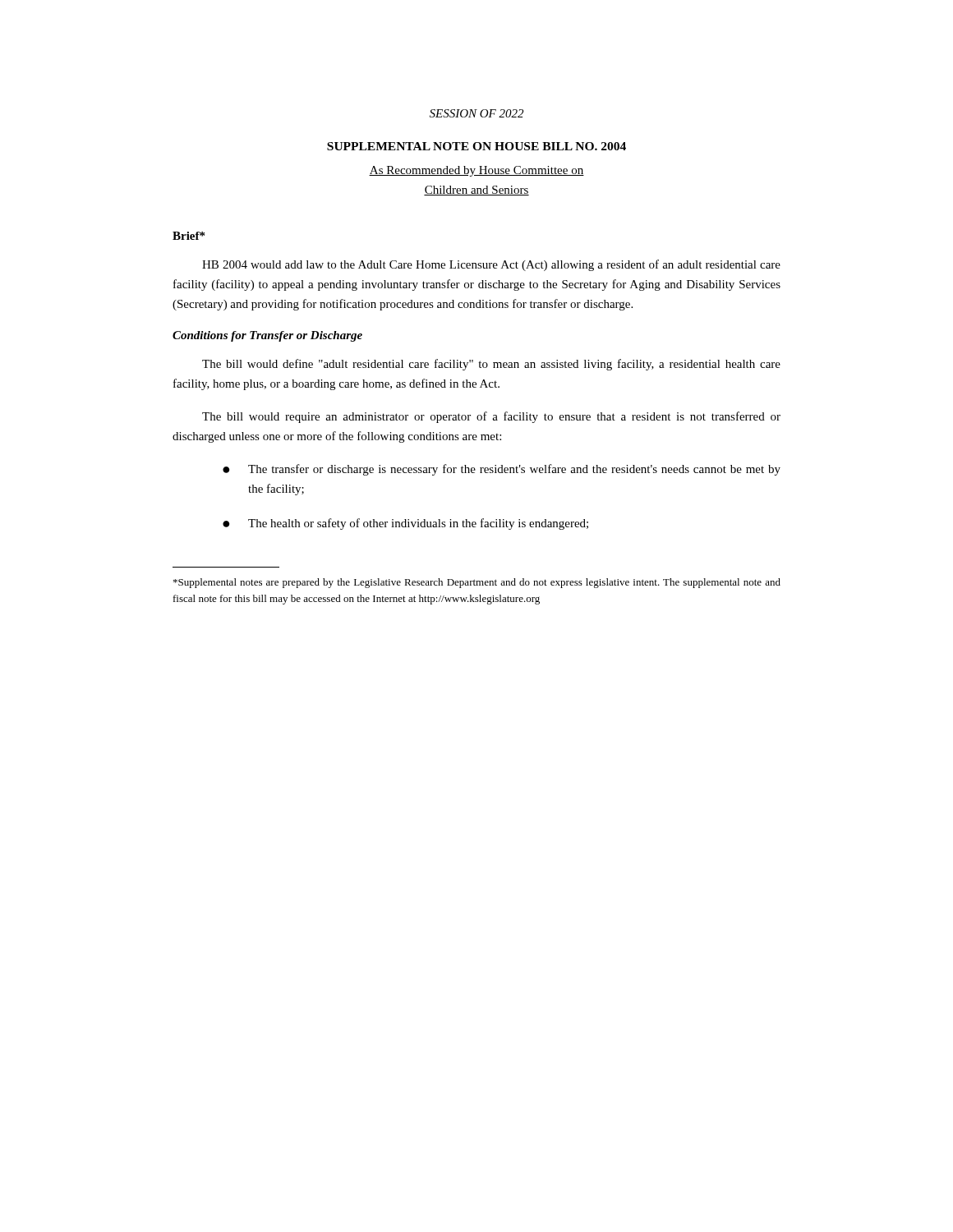The image size is (953, 1232).
Task: Select the text containing "SESSION OF 2022"
Action: (x=476, y=113)
